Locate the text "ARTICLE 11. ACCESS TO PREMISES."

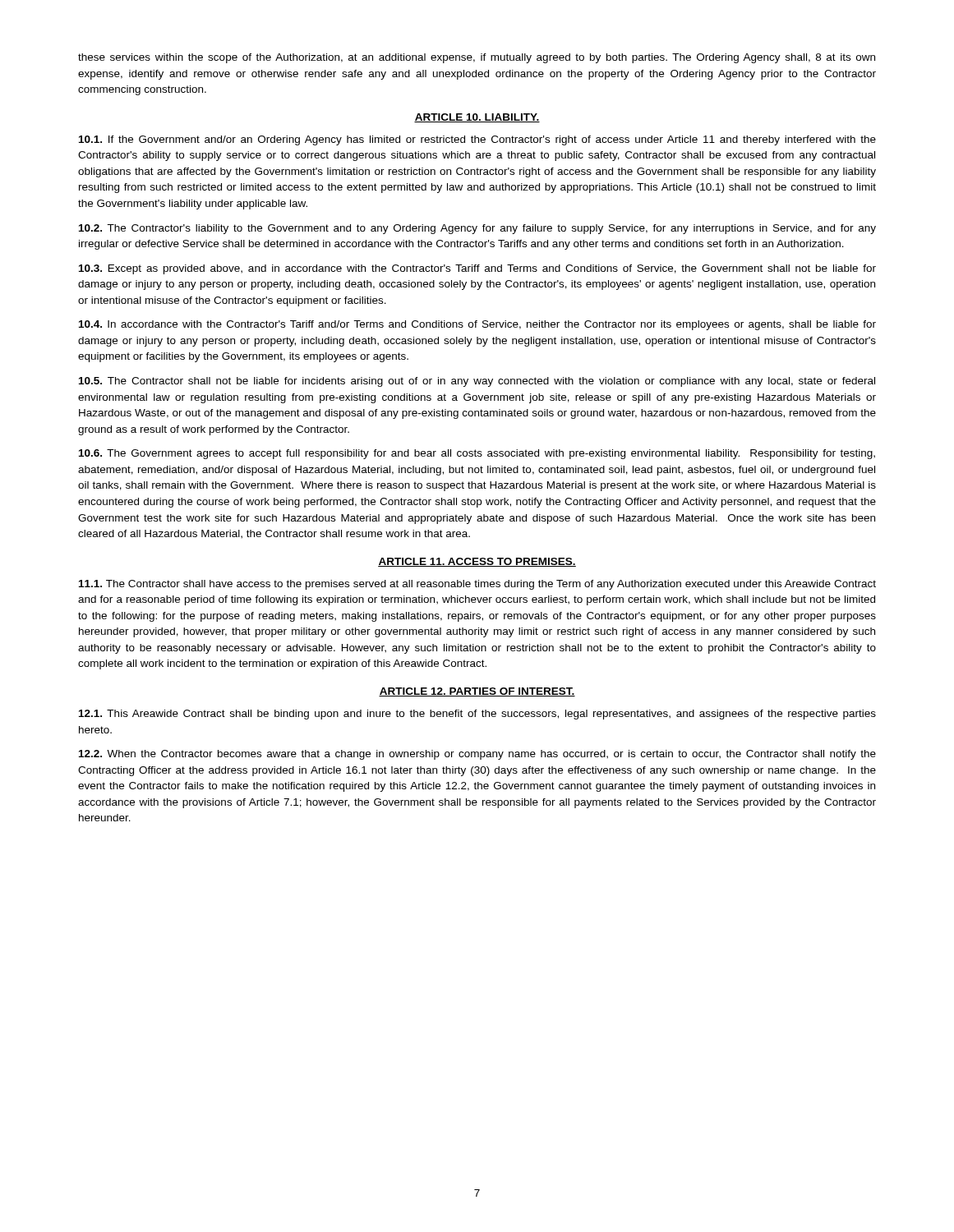tap(477, 561)
